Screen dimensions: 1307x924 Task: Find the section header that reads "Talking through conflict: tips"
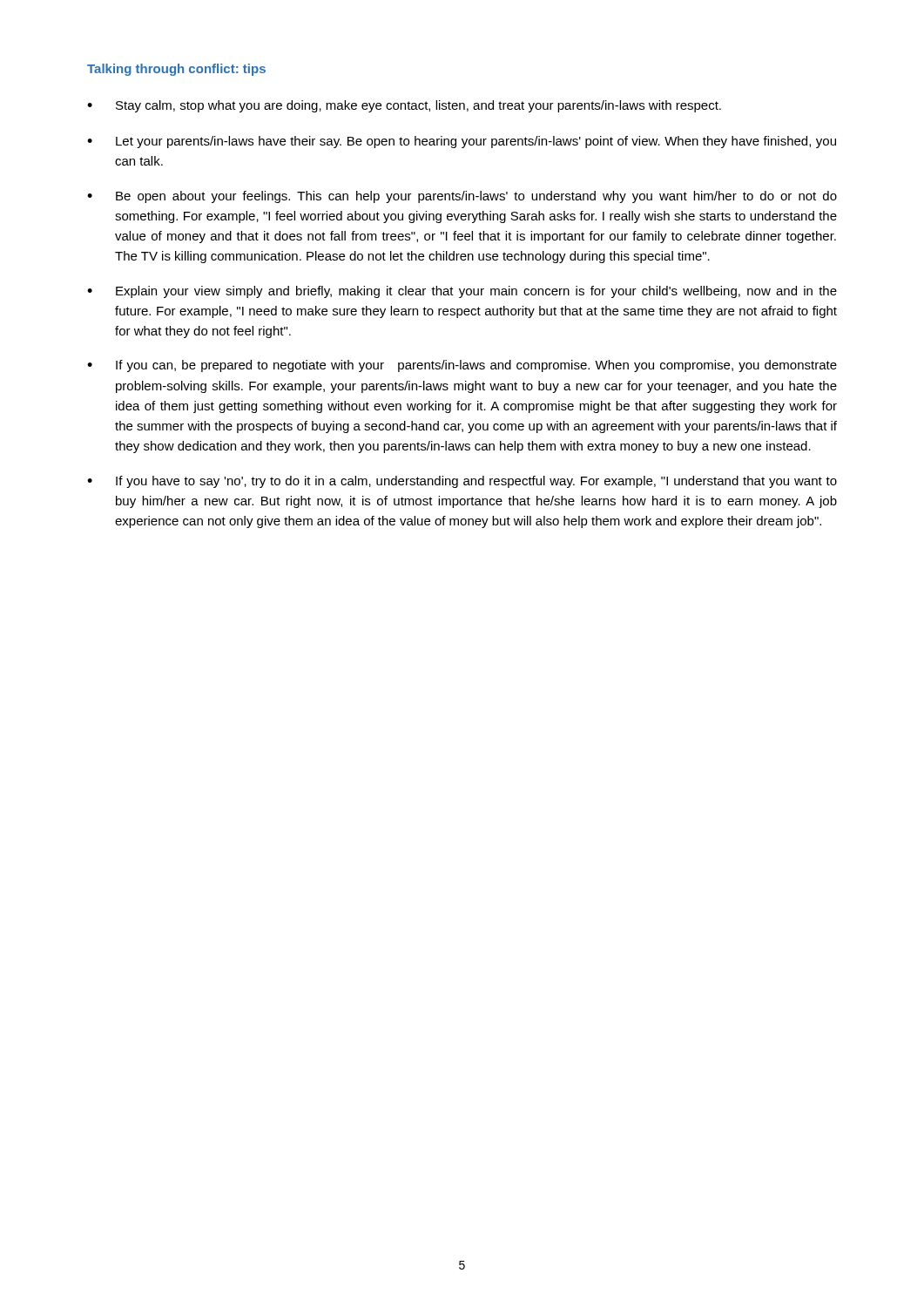(x=177, y=68)
